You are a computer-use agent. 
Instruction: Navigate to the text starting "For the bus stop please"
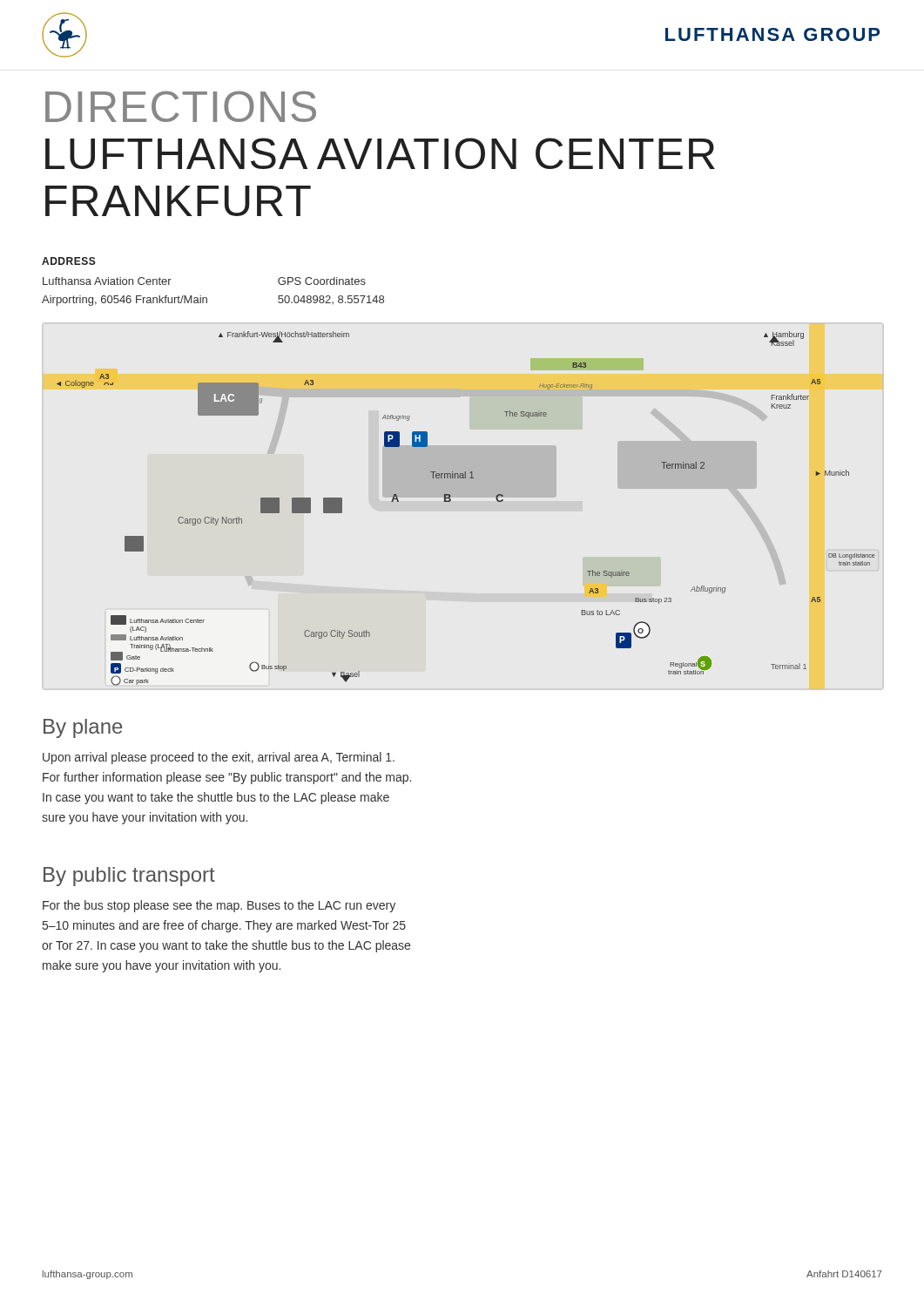[226, 935]
